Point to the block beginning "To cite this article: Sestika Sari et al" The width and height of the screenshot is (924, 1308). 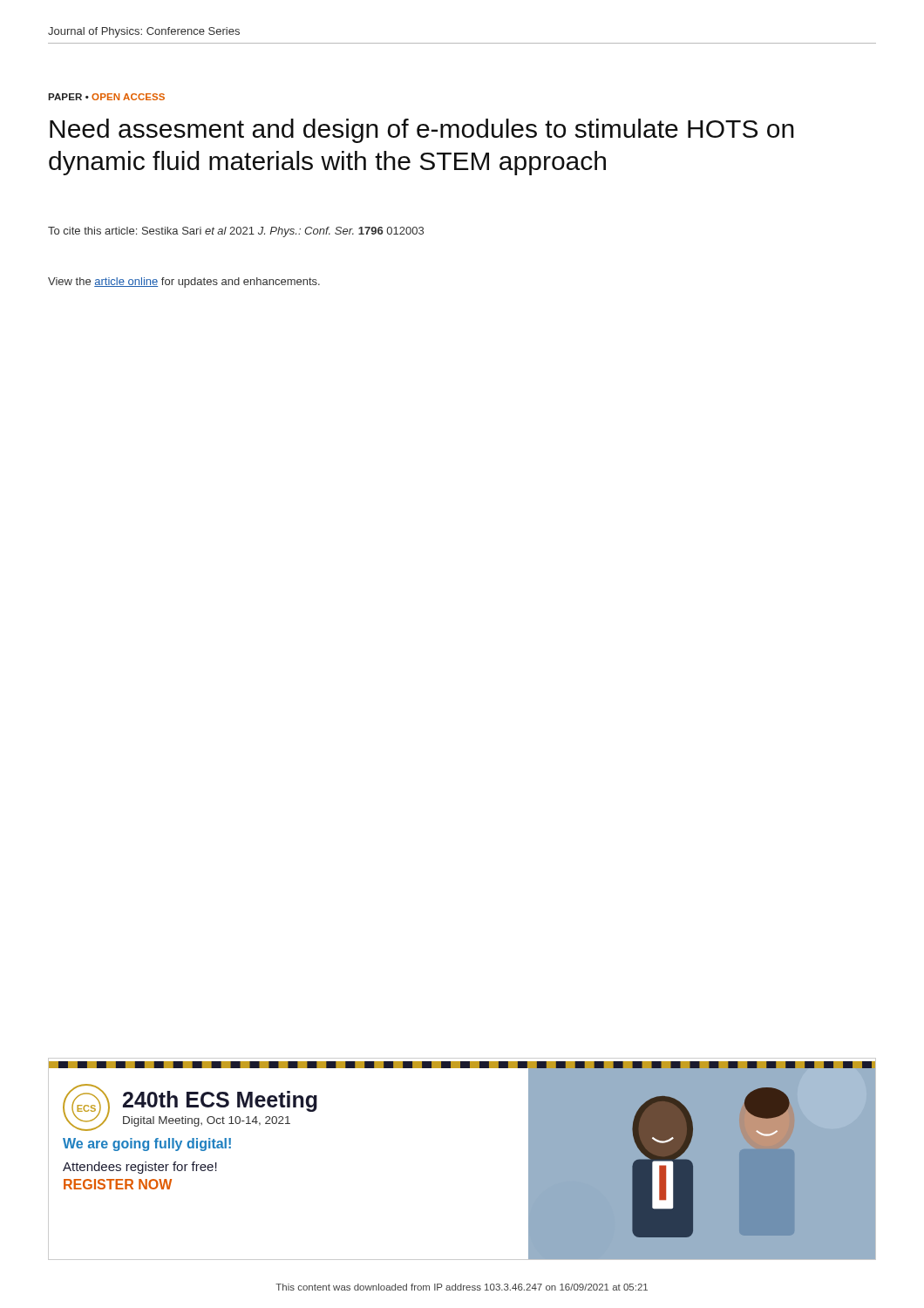point(236,231)
